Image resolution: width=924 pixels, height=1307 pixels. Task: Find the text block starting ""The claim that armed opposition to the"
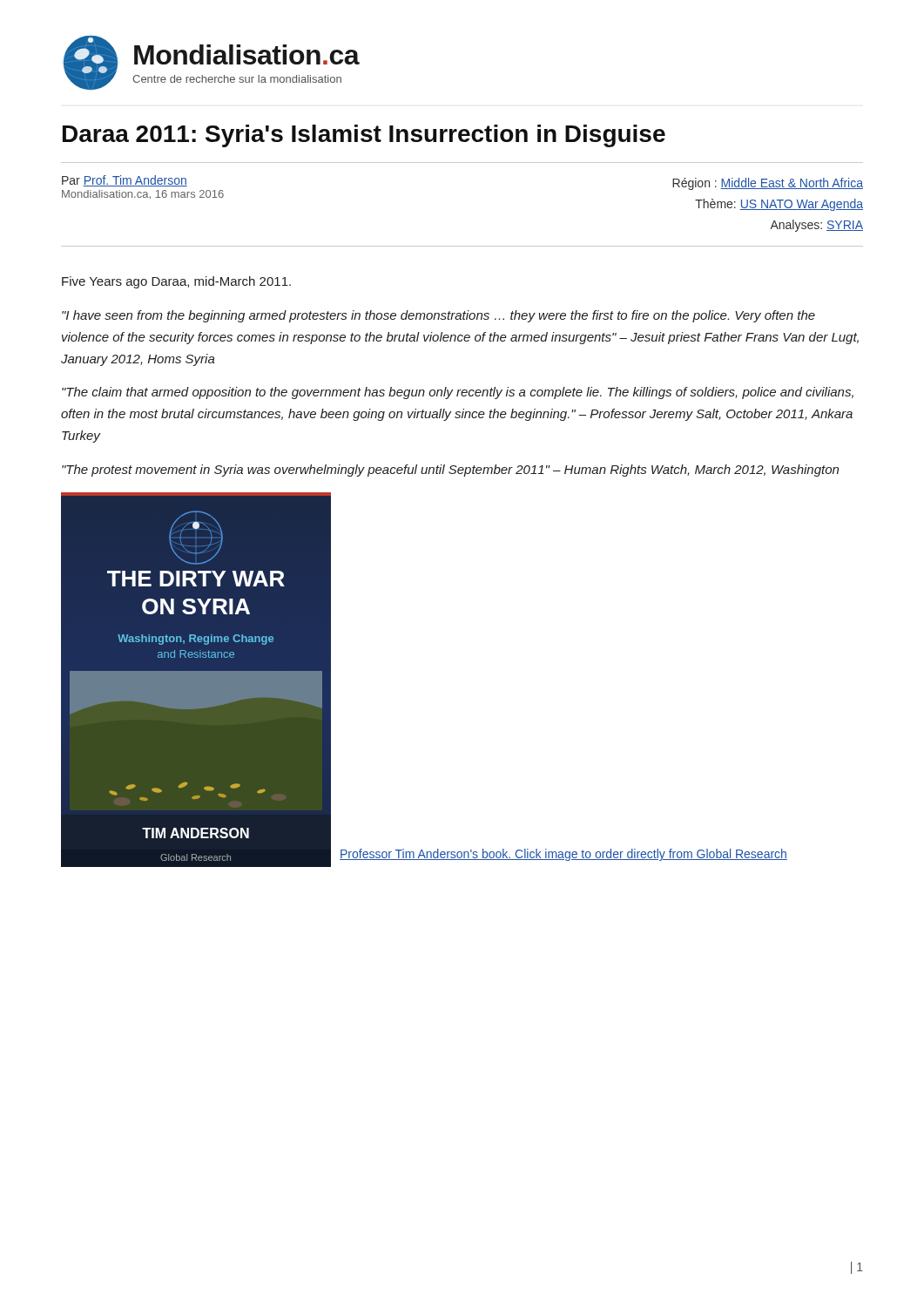point(458,414)
